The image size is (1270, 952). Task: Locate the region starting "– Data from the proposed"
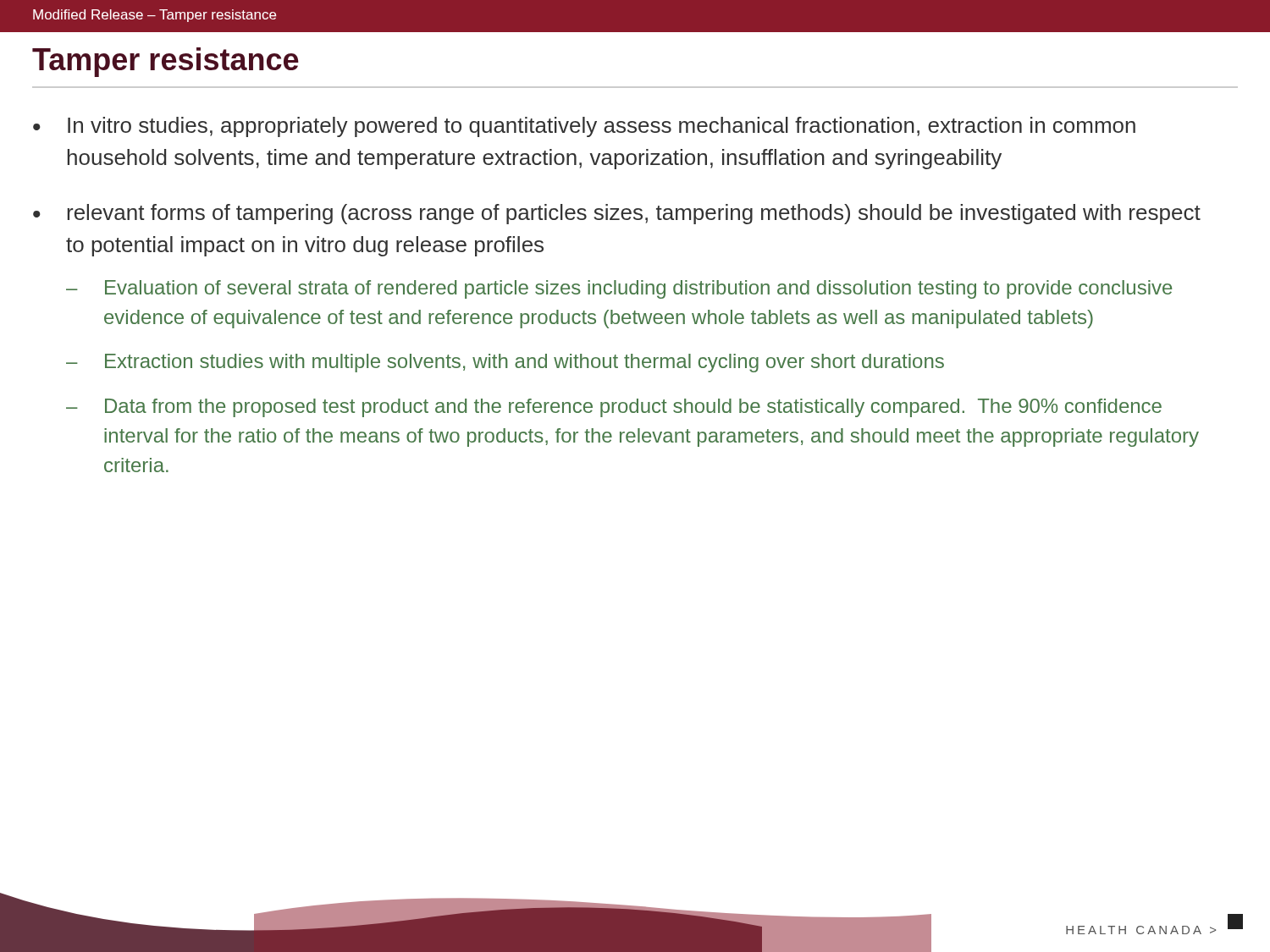coord(643,436)
